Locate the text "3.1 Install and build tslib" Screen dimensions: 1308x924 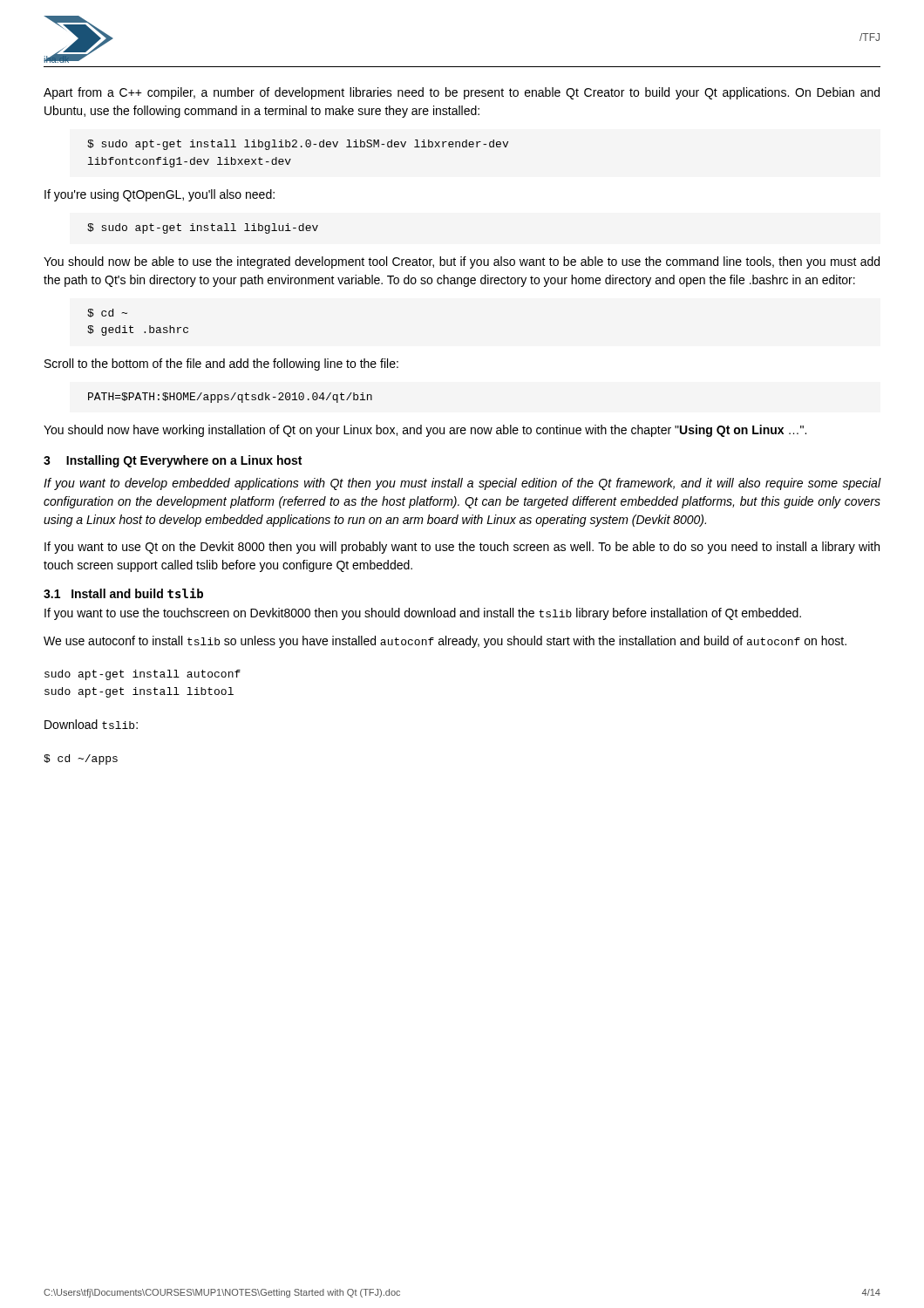pos(123,593)
